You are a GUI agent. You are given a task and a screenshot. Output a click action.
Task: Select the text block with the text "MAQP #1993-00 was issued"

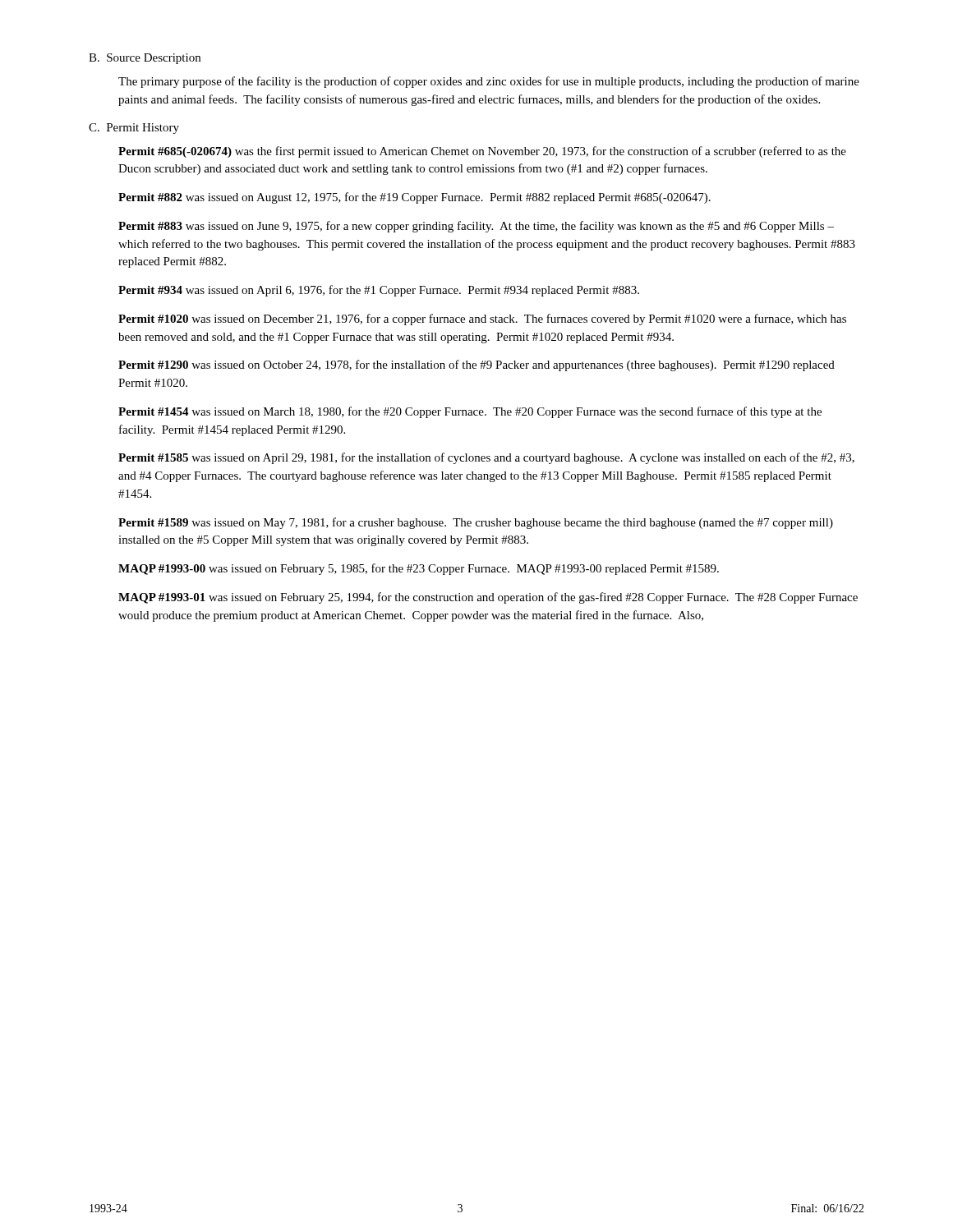(x=419, y=568)
